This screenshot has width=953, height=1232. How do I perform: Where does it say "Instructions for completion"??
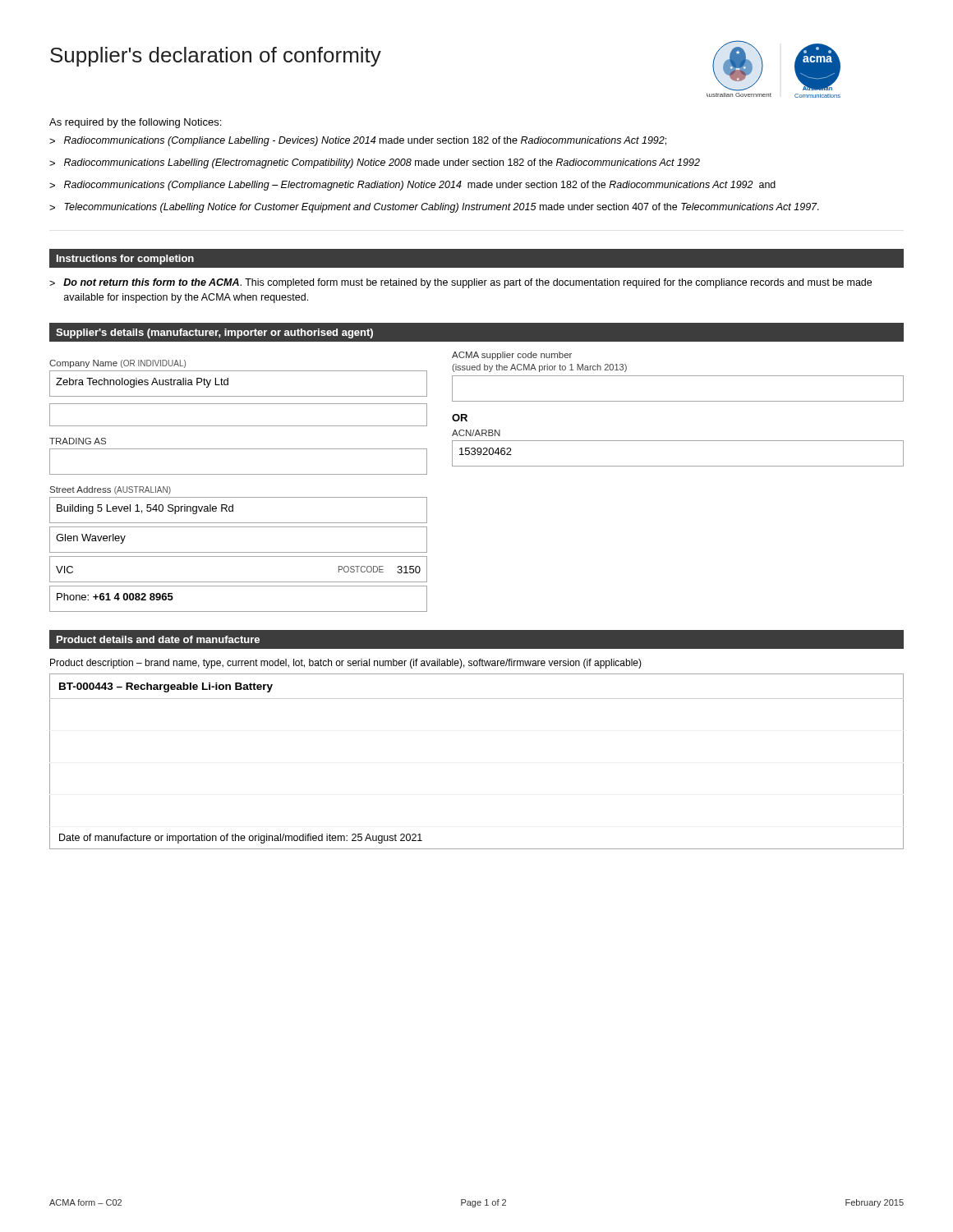[x=125, y=259]
